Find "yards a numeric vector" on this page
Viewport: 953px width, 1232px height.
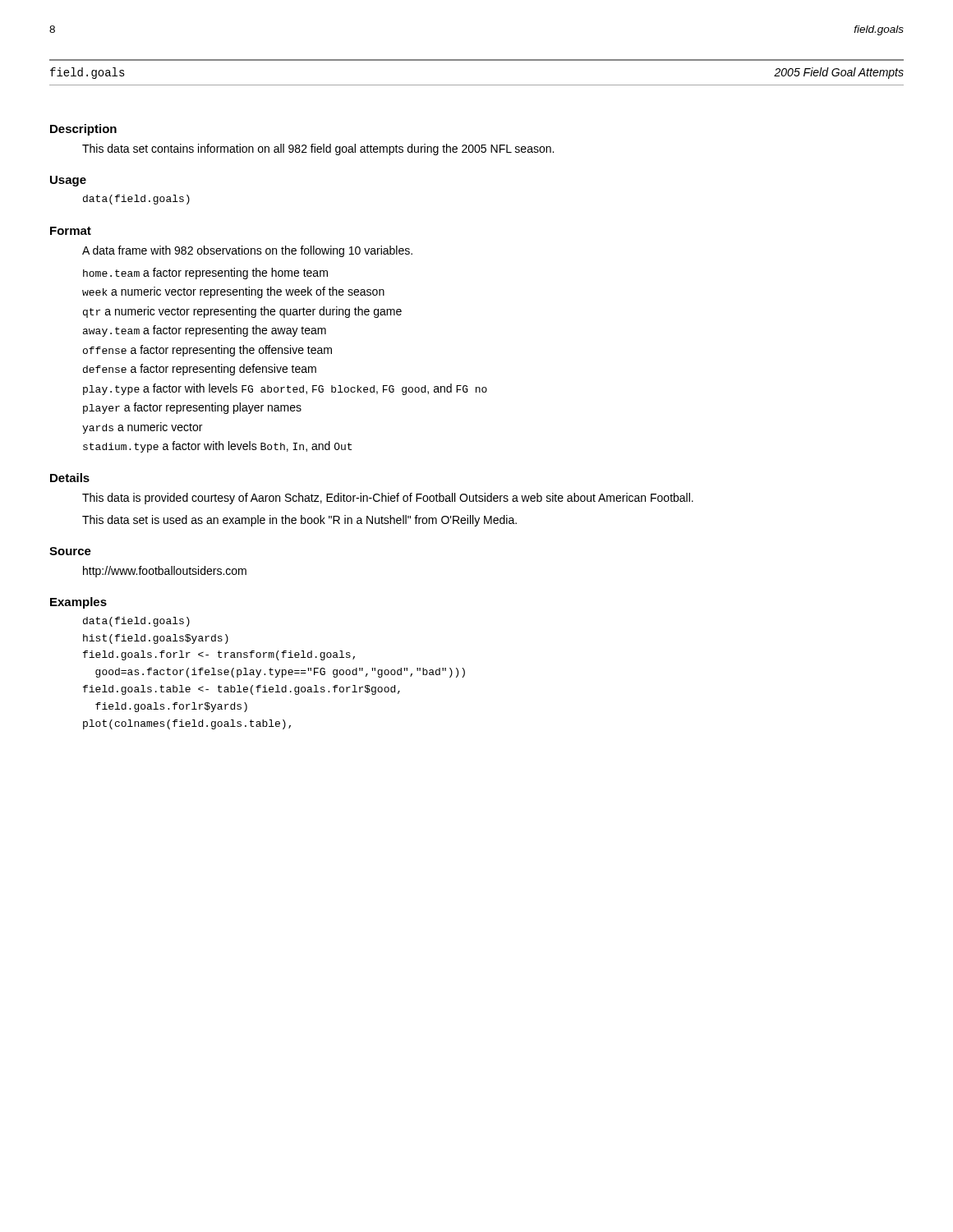click(142, 427)
